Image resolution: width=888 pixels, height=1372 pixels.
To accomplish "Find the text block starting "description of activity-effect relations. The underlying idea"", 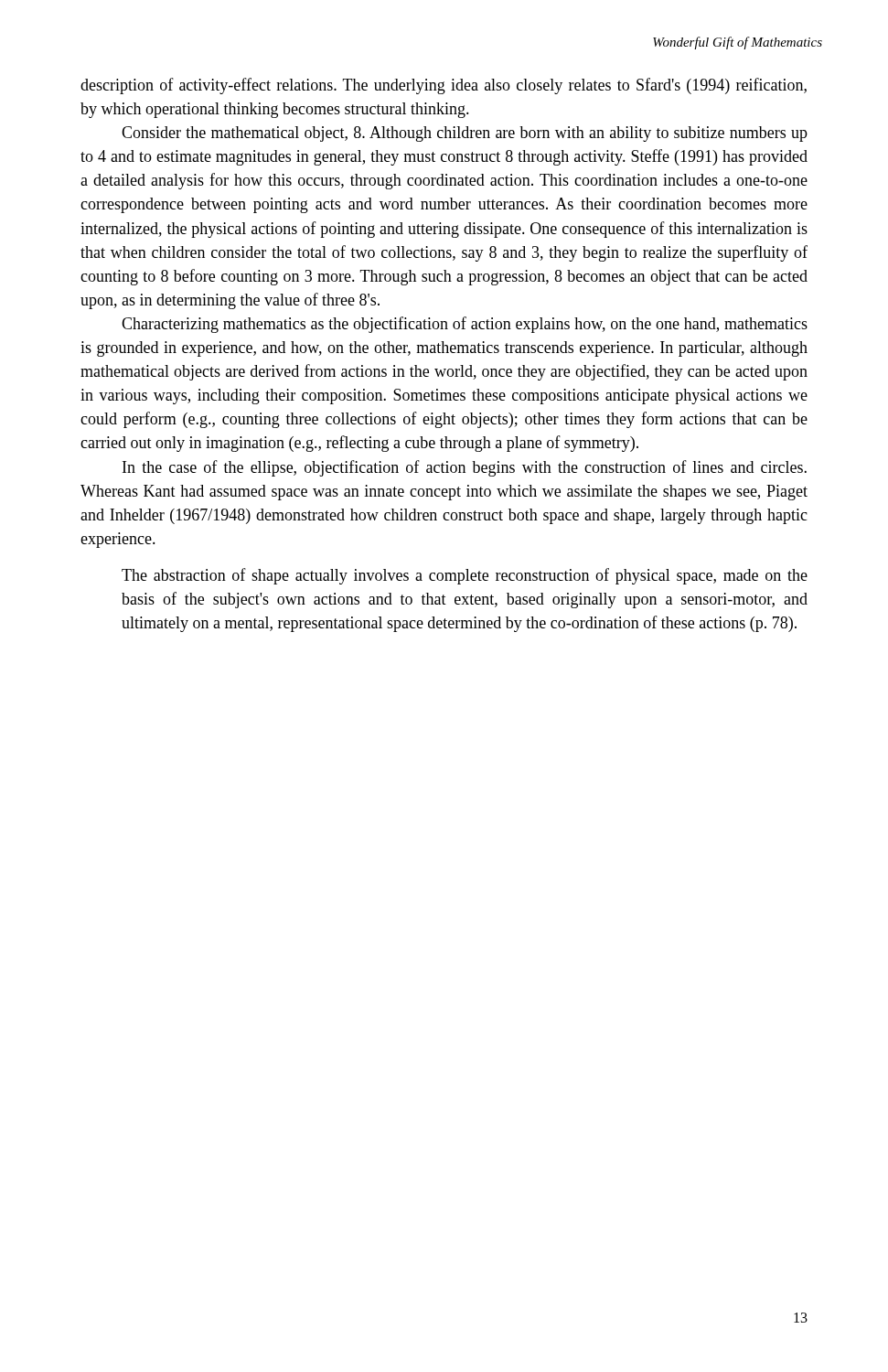I will click(444, 312).
